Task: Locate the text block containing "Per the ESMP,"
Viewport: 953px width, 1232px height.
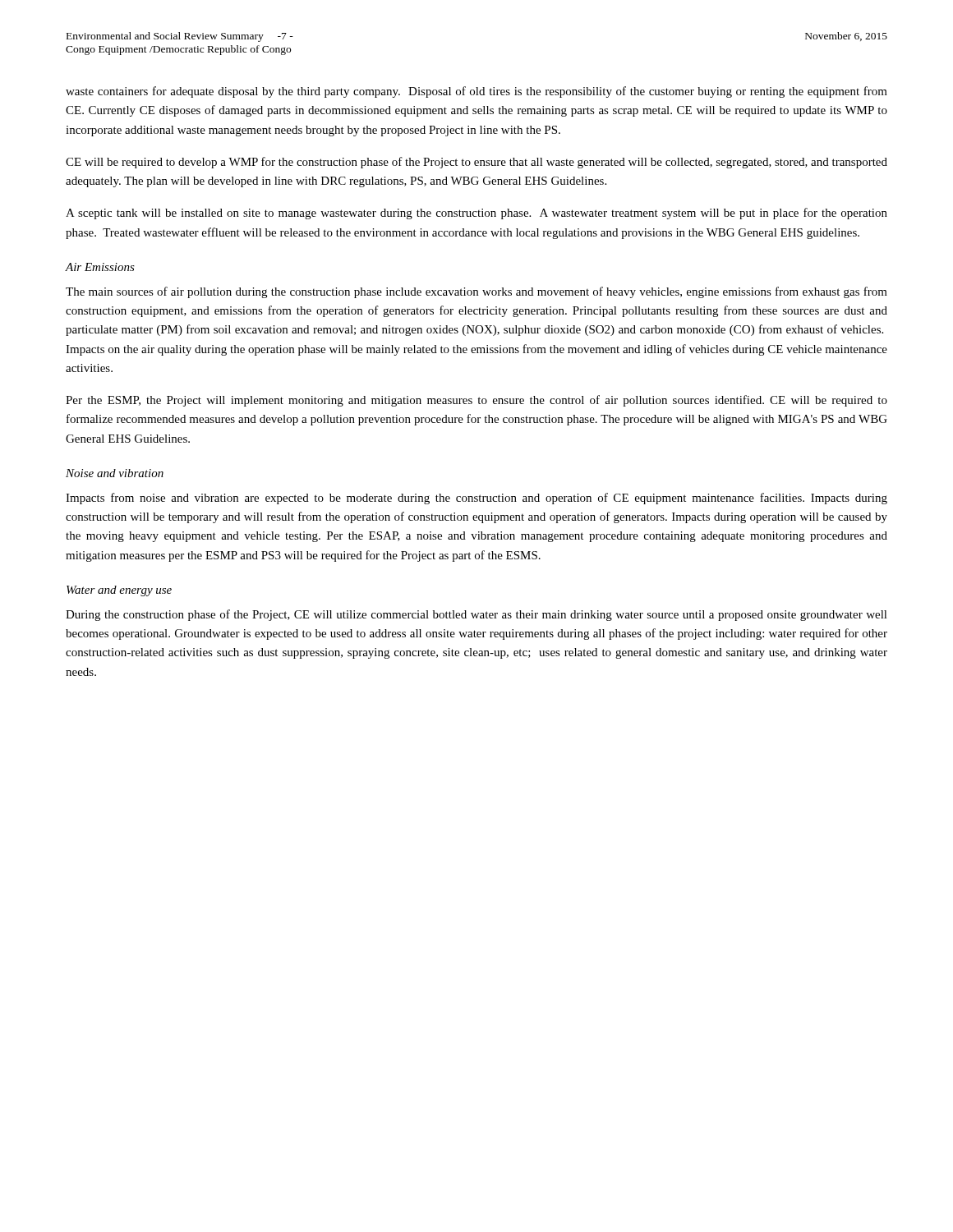Action: coord(476,419)
